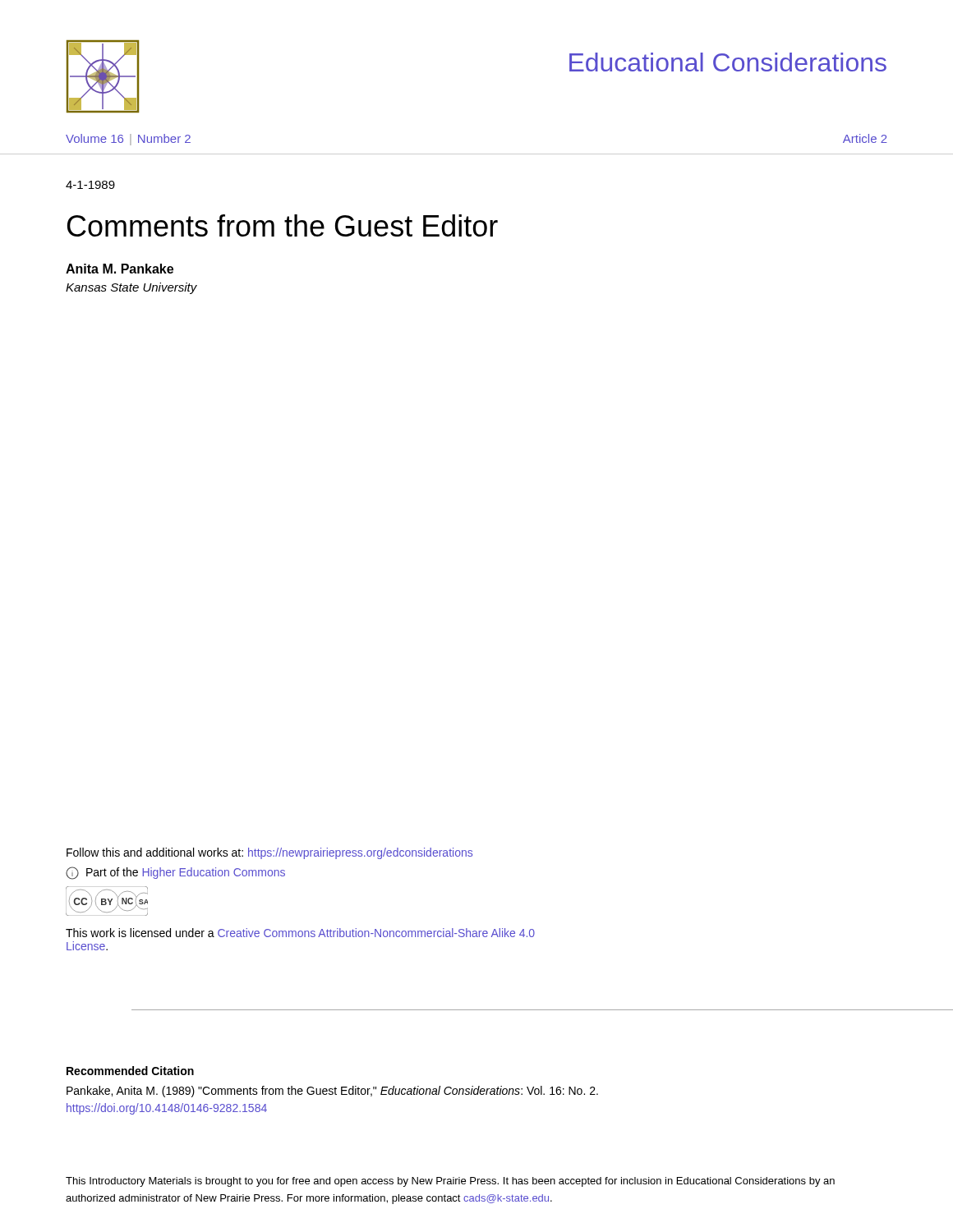953x1232 pixels.
Task: Locate the text "Article 2"
Action: pyautogui.click(x=865, y=138)
